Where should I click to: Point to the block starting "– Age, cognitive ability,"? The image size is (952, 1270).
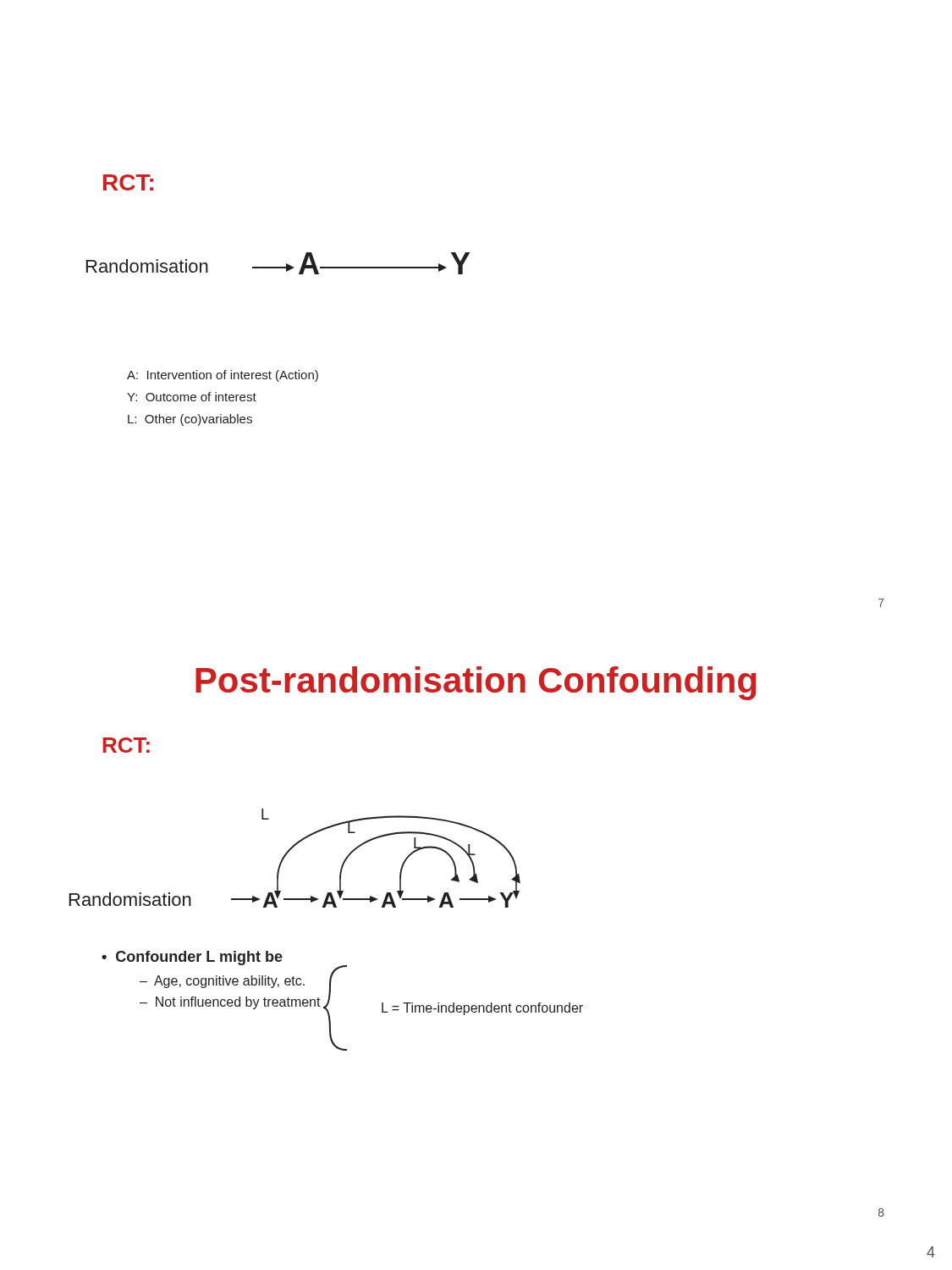point(223,981)
